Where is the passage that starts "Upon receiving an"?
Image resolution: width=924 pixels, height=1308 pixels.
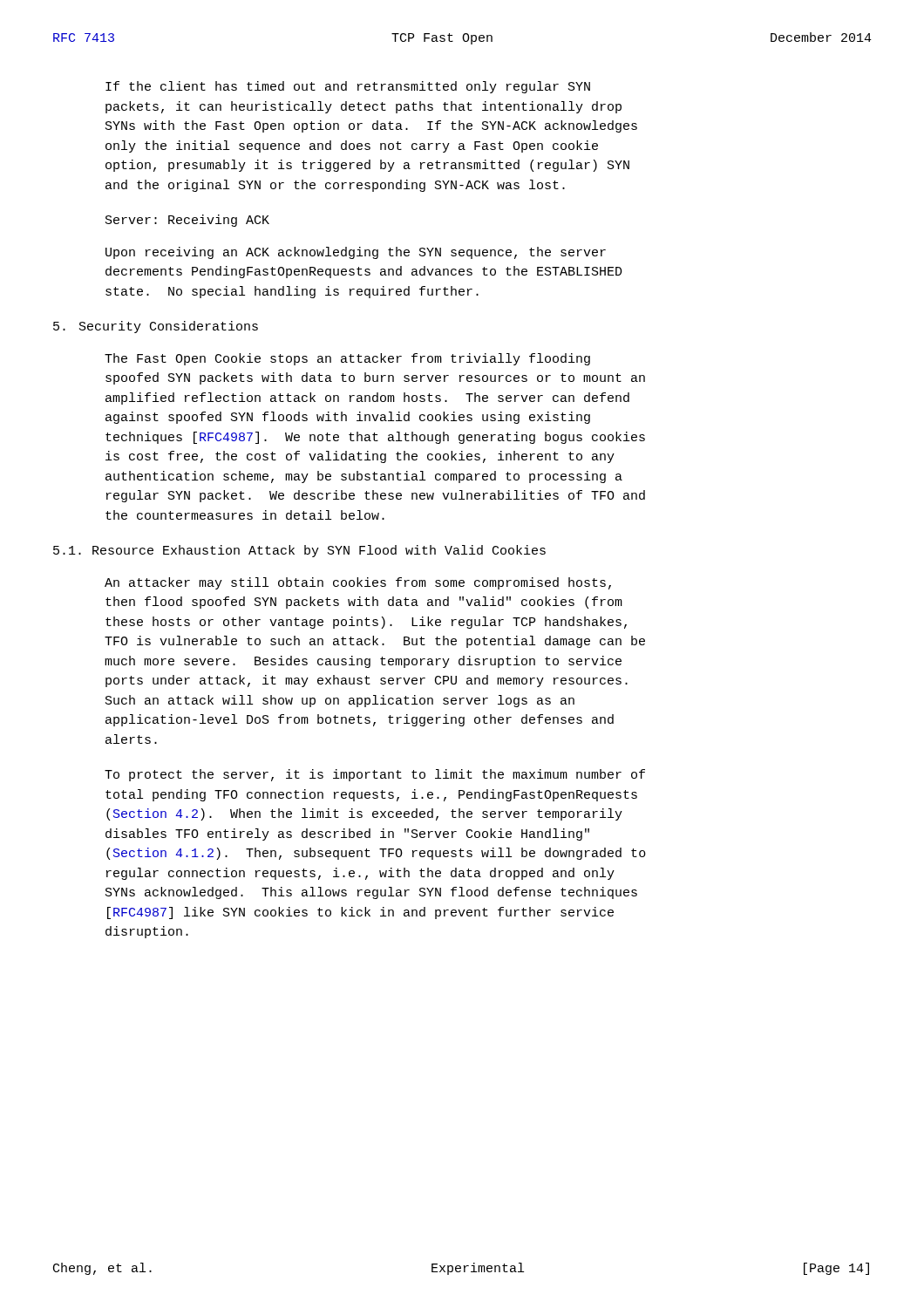(364, 273)
